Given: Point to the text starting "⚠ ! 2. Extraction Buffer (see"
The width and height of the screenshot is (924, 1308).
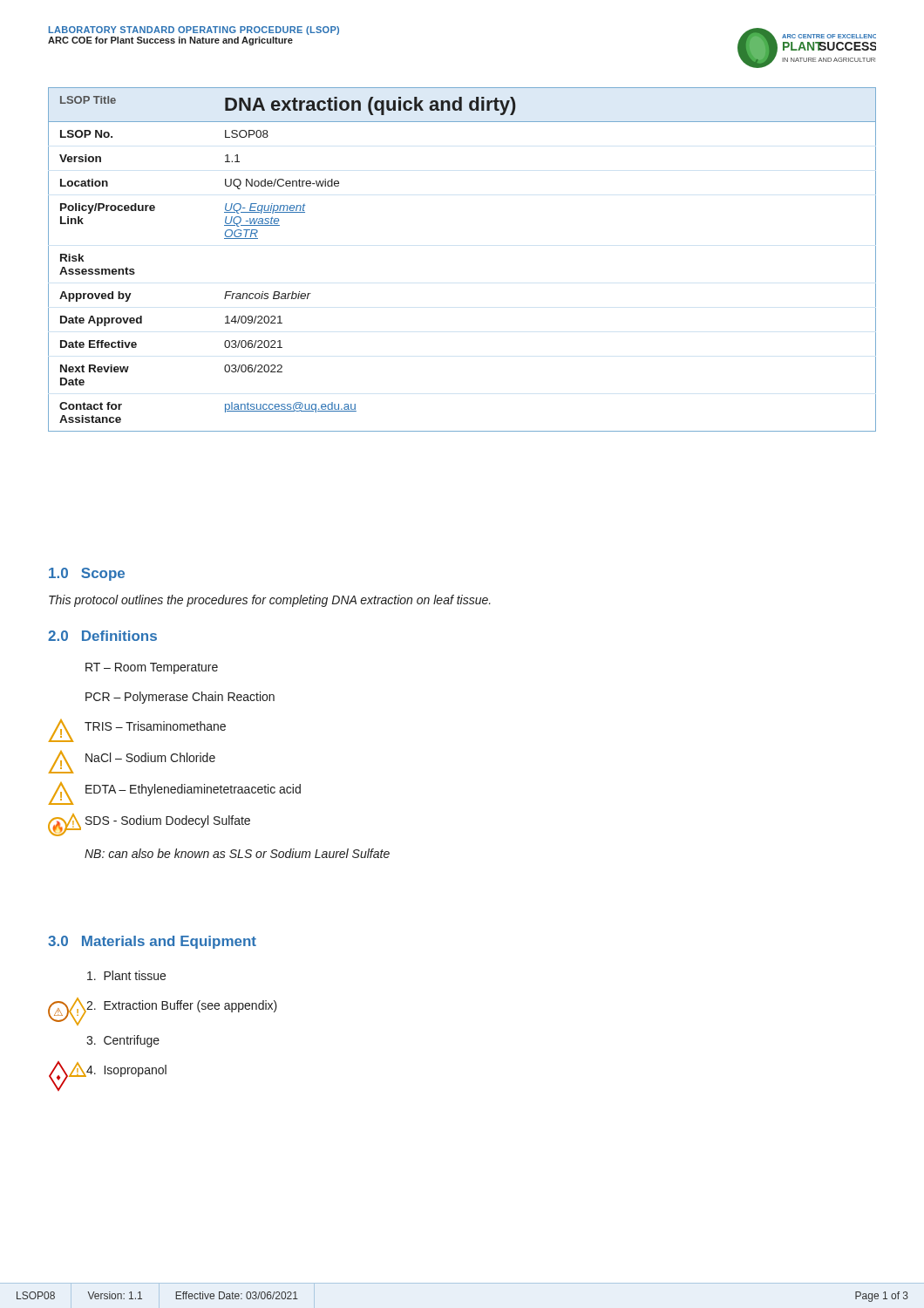Looking at the screenshot, I should tap(163, 1012).
